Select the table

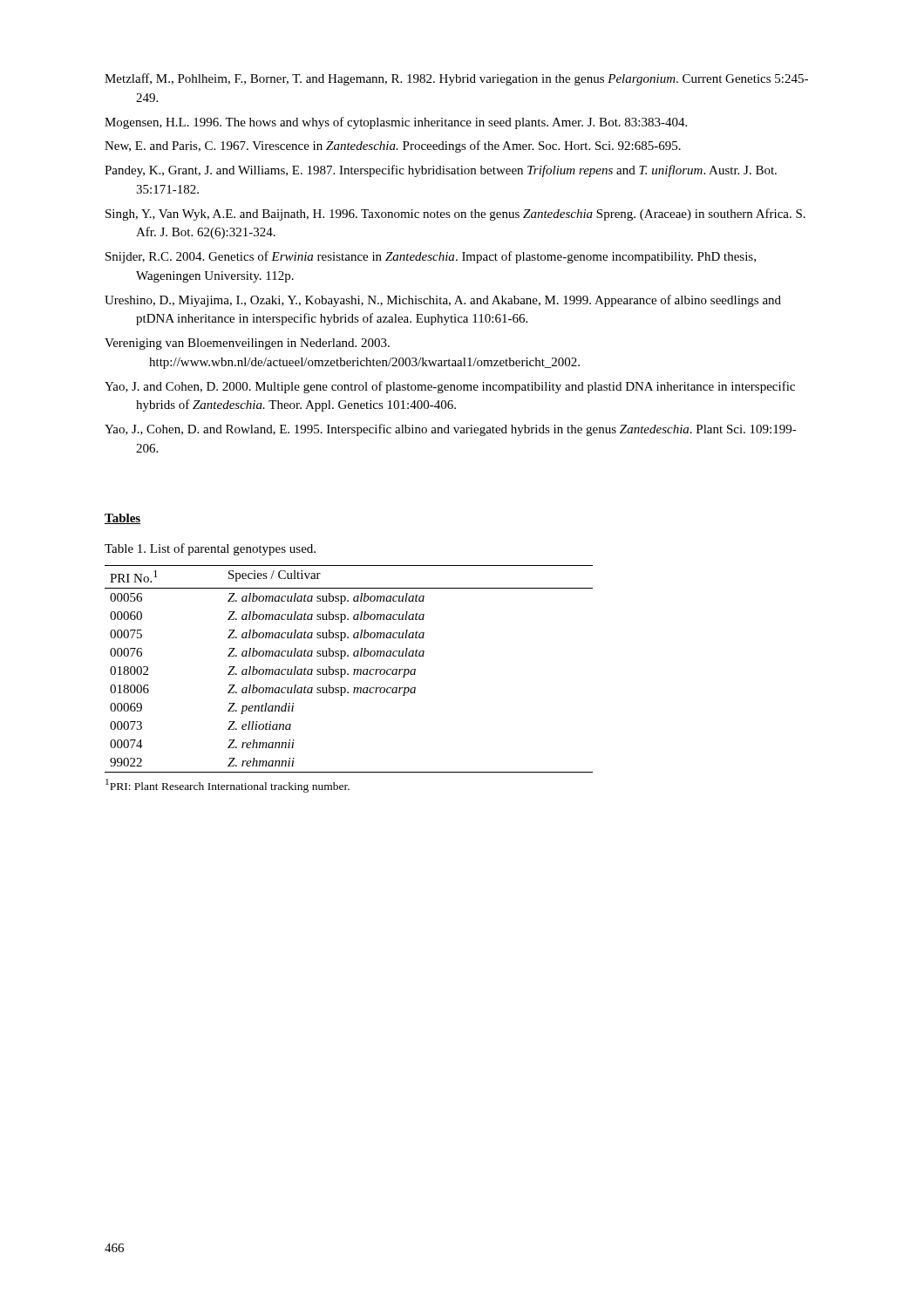pyautogui.click(x=462, y=668)
